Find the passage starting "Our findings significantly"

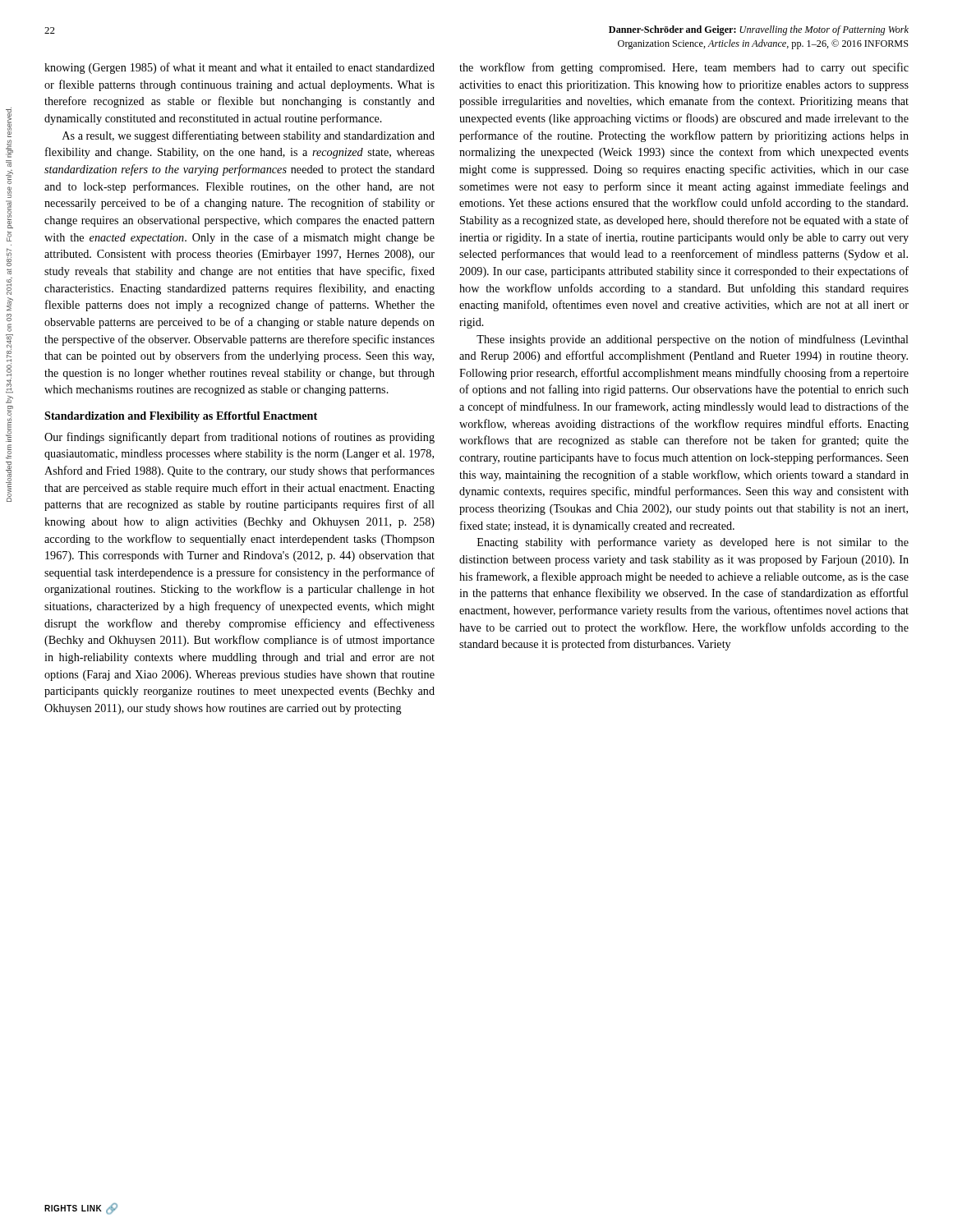pos(239,573)
